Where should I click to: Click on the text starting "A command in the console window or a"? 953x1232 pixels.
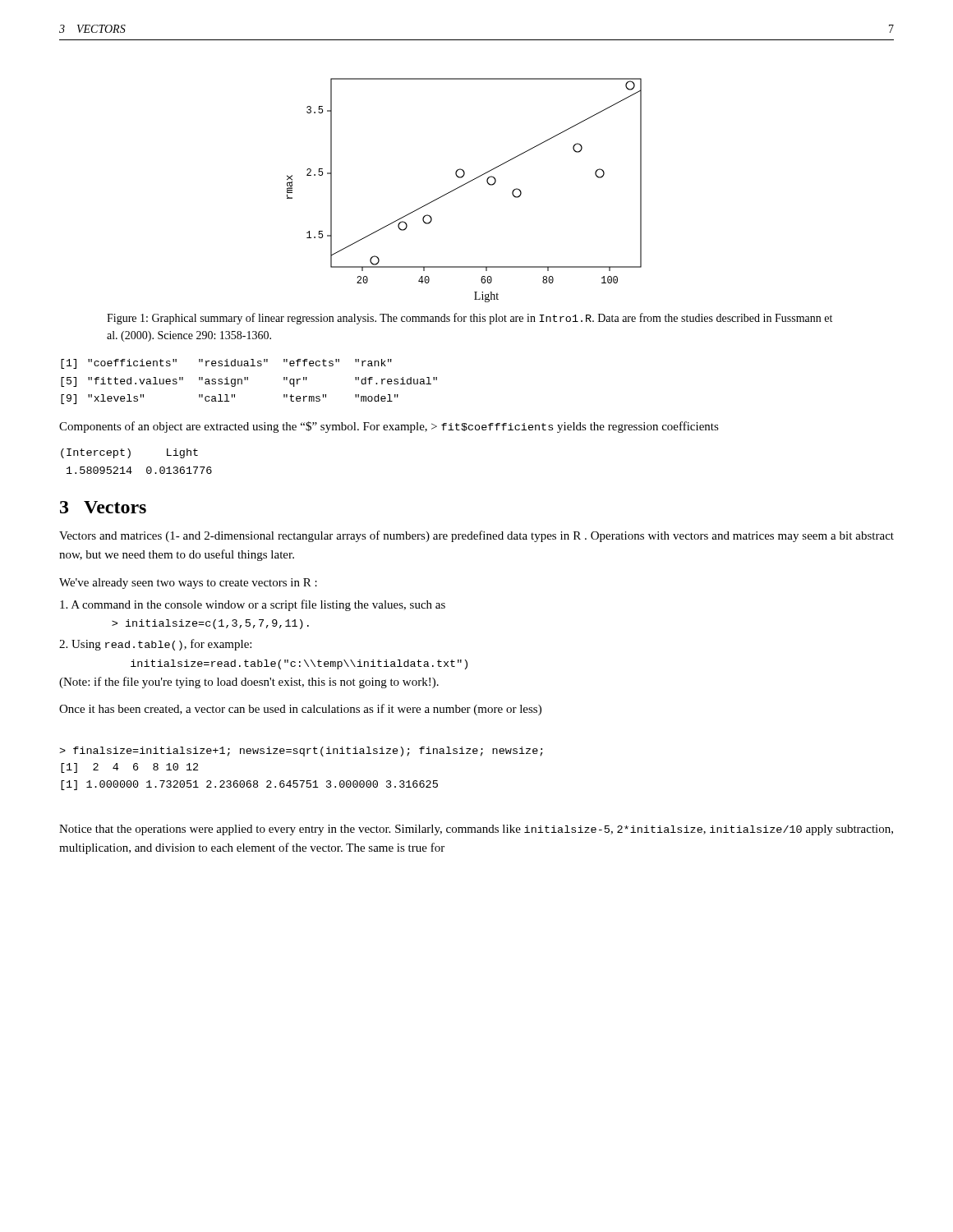[252, 614]
